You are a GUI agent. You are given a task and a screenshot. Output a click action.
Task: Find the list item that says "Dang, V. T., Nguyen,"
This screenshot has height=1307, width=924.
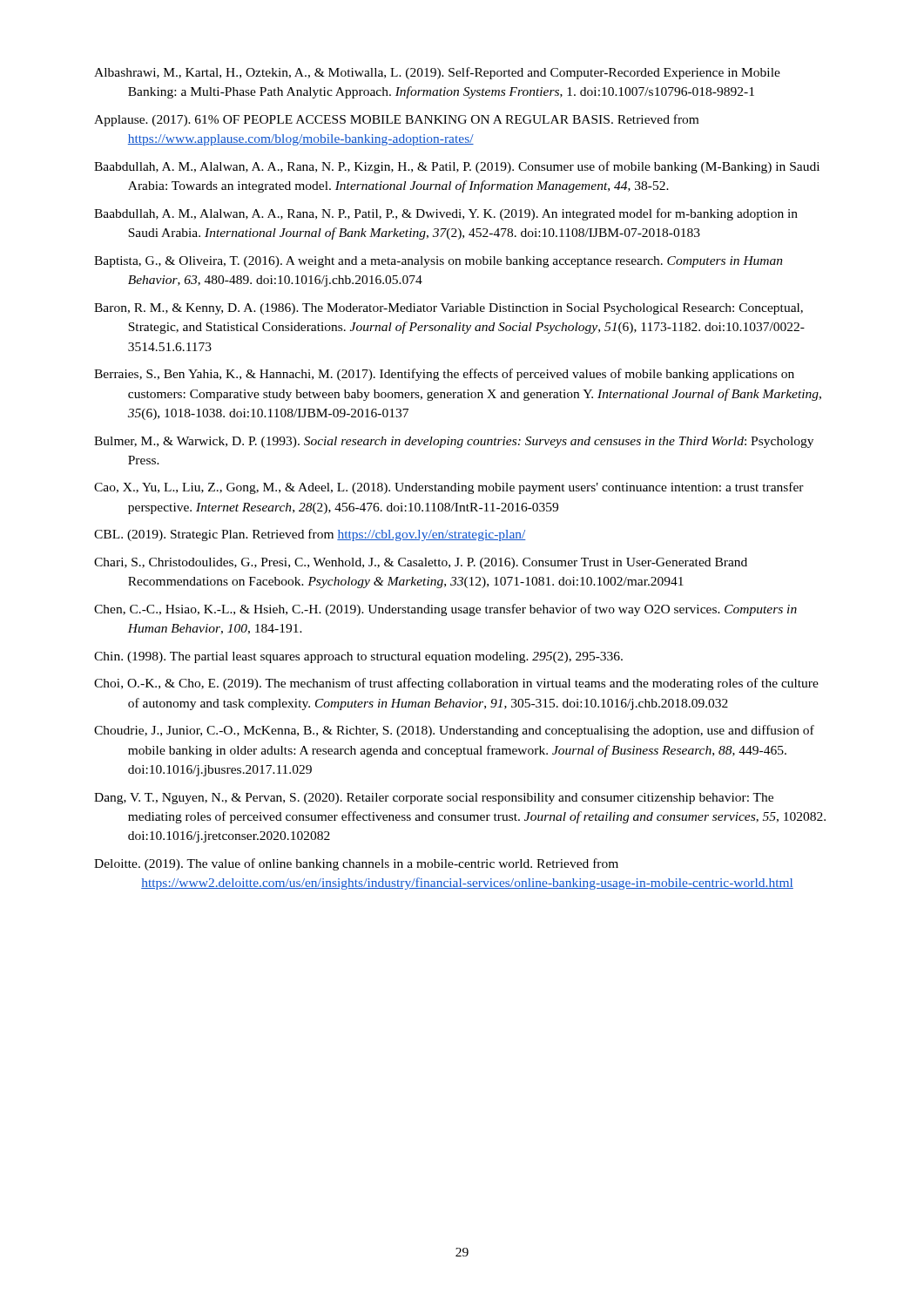460,816
